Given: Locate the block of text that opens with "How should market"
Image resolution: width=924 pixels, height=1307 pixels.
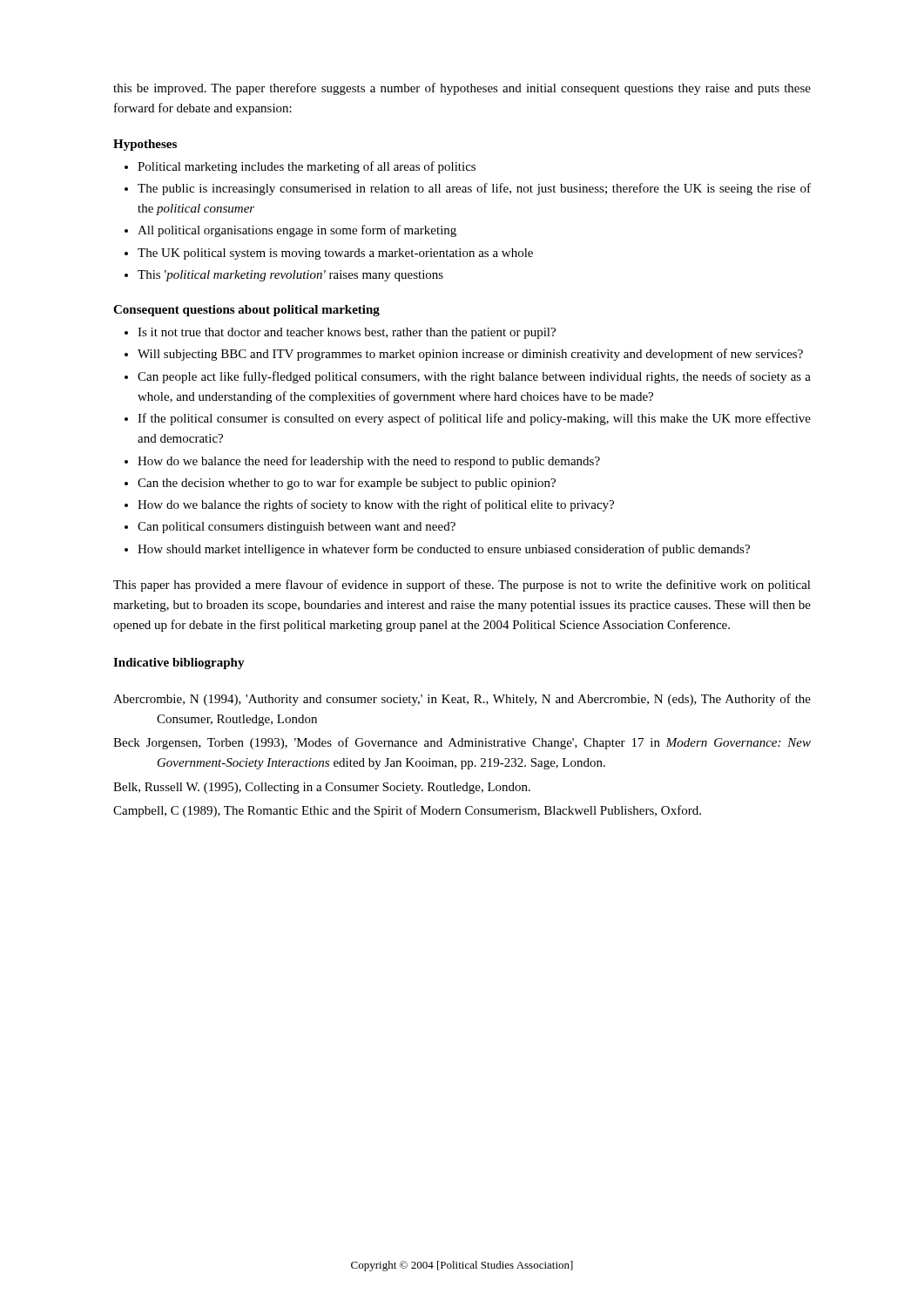Looking at the screenshot, I should 444,548.
